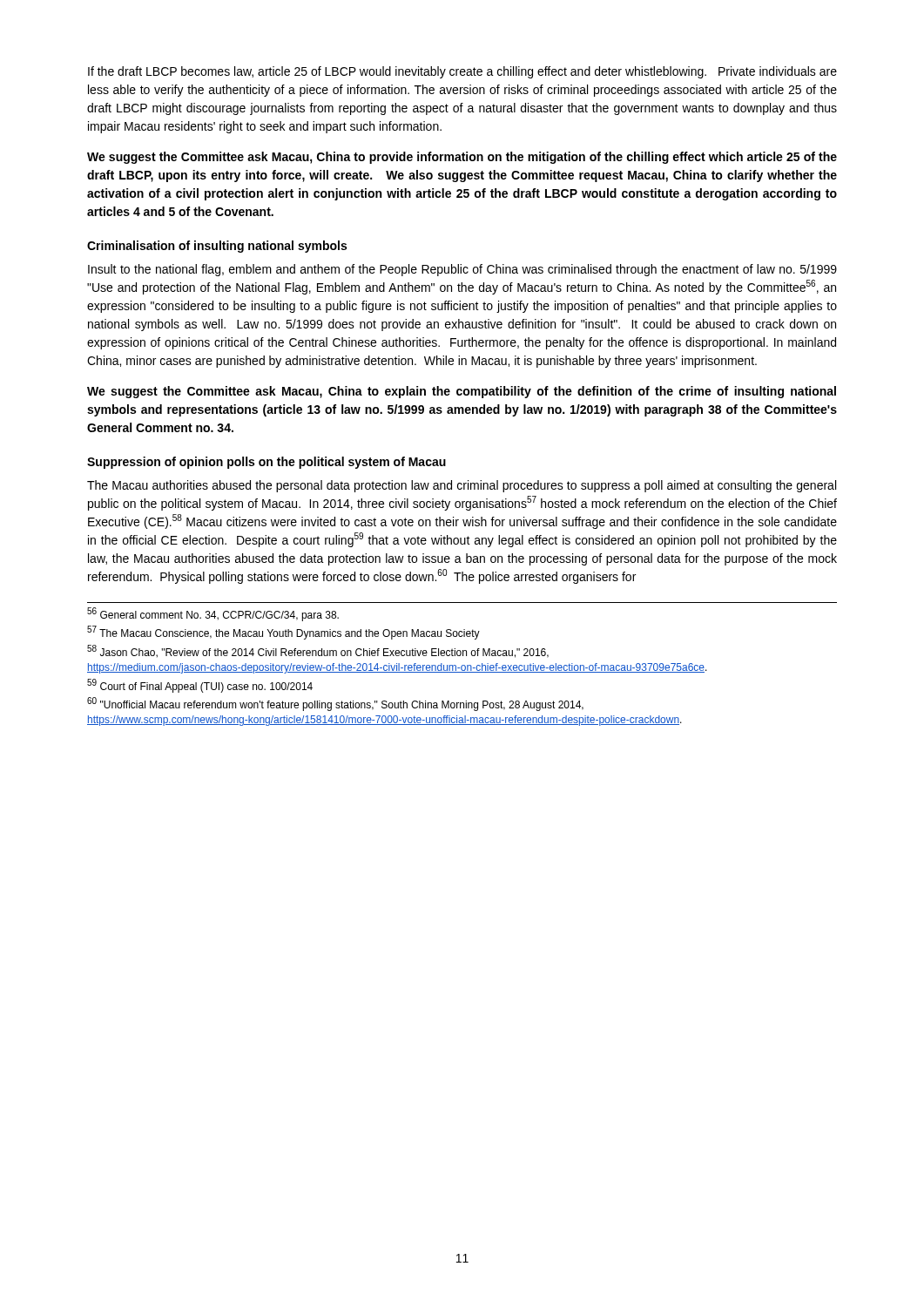The width and height of the screenshot is (924, 1307).
Task: Find the text block starting "If the draft LBCP becomes law, article"
Action: coord(462,99)
